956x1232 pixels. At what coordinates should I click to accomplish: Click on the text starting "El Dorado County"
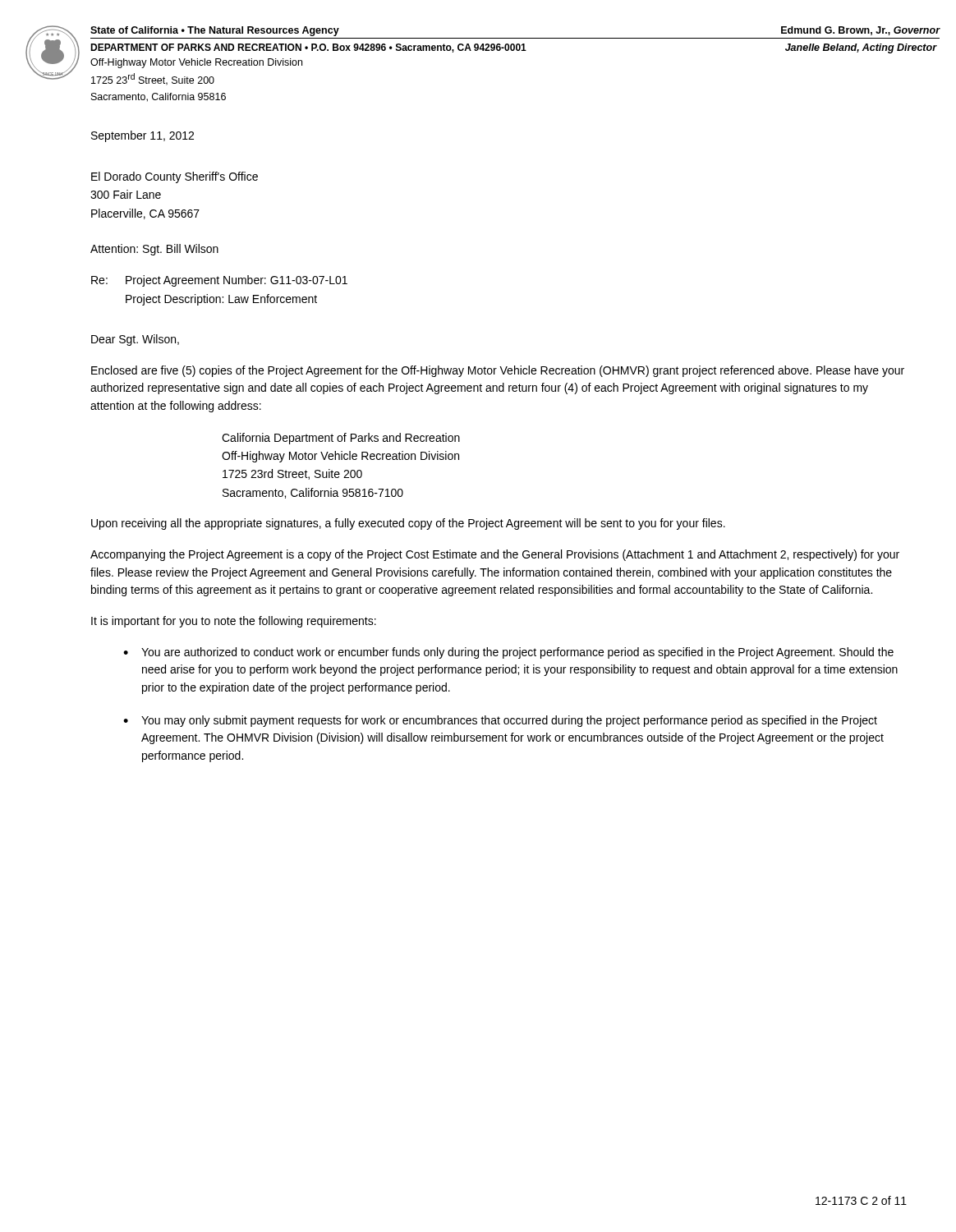pos(175,177)
